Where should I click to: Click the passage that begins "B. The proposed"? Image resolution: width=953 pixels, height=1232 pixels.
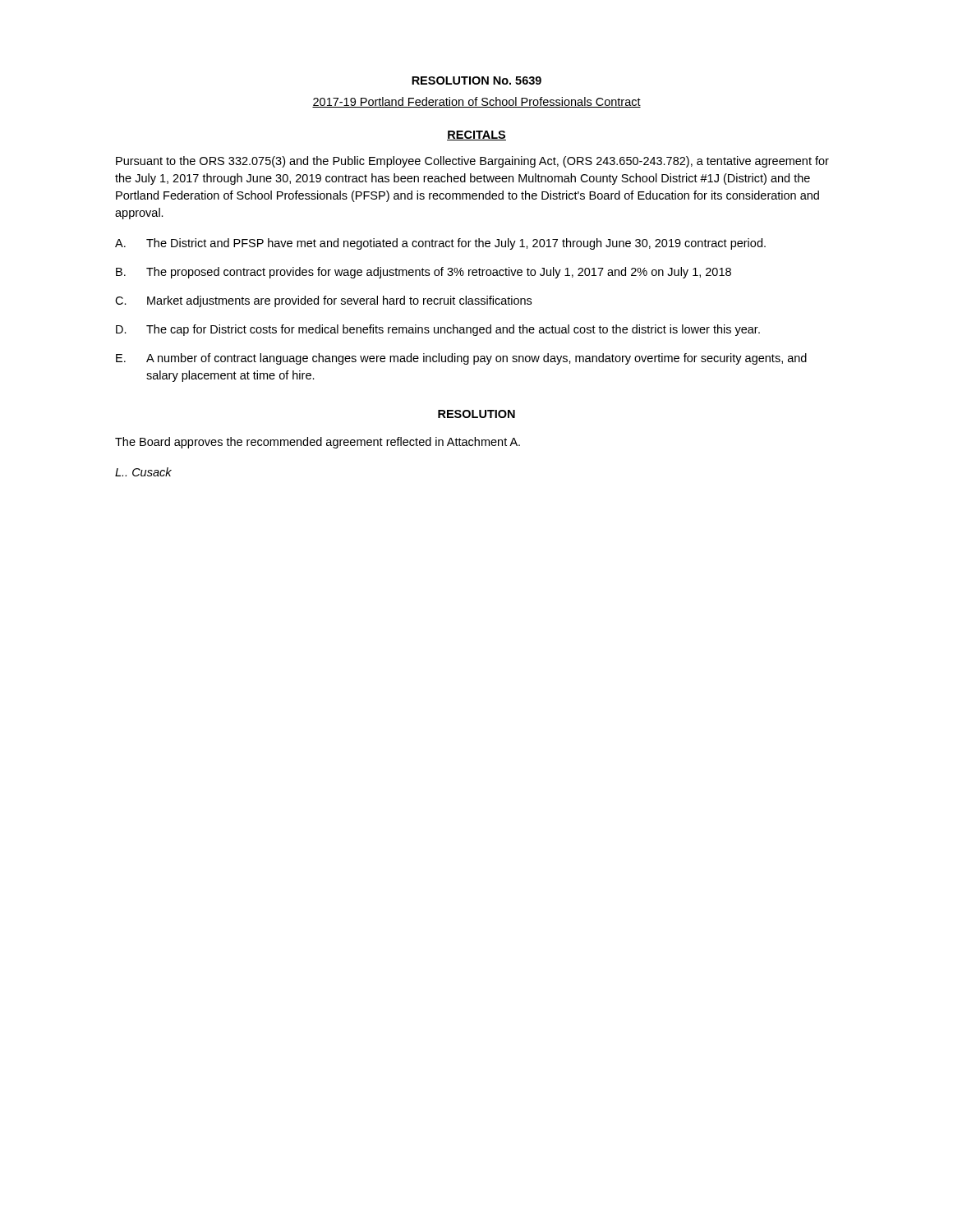[476, 272]
